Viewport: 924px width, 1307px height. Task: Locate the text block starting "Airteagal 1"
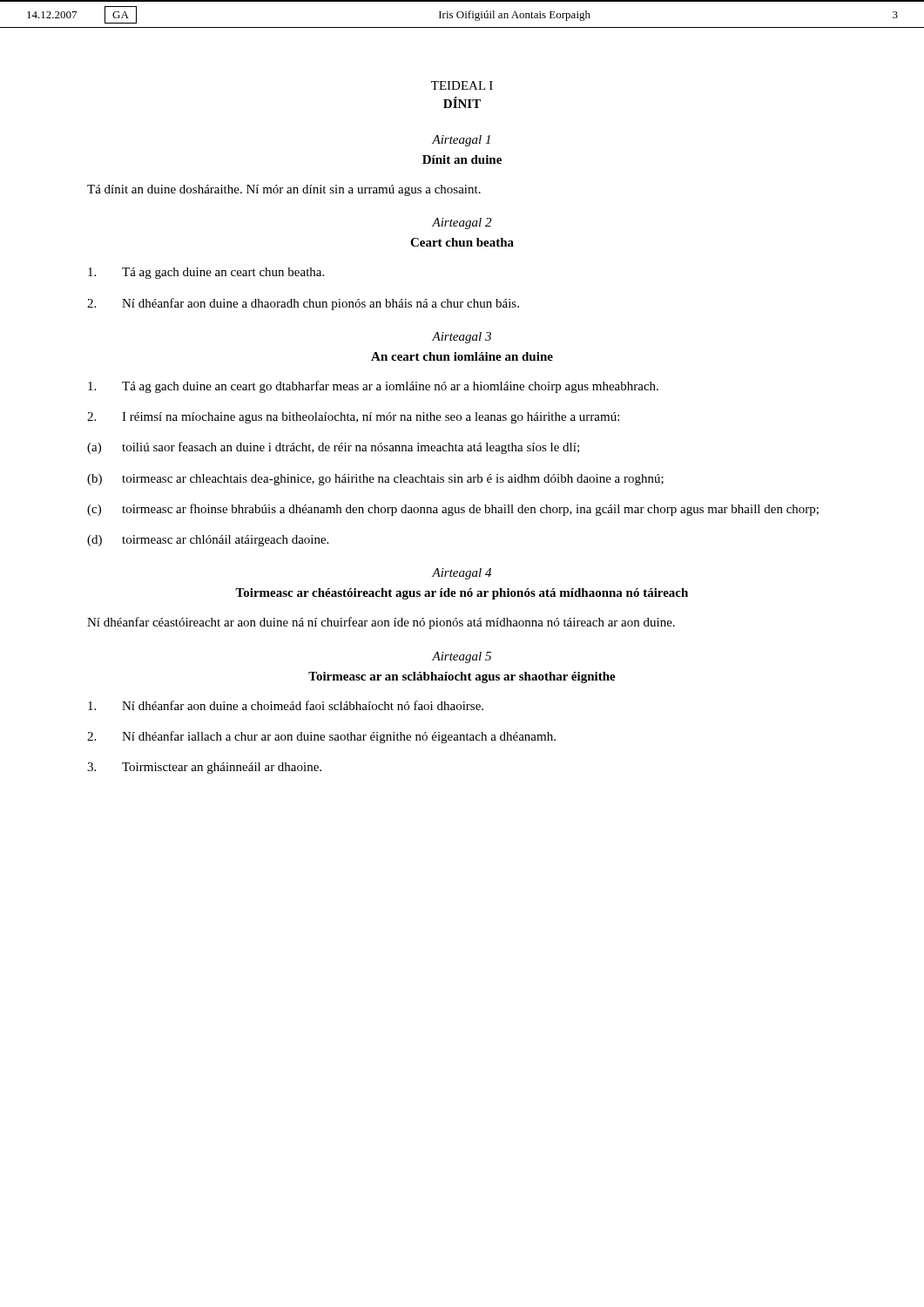coord(462,139)
